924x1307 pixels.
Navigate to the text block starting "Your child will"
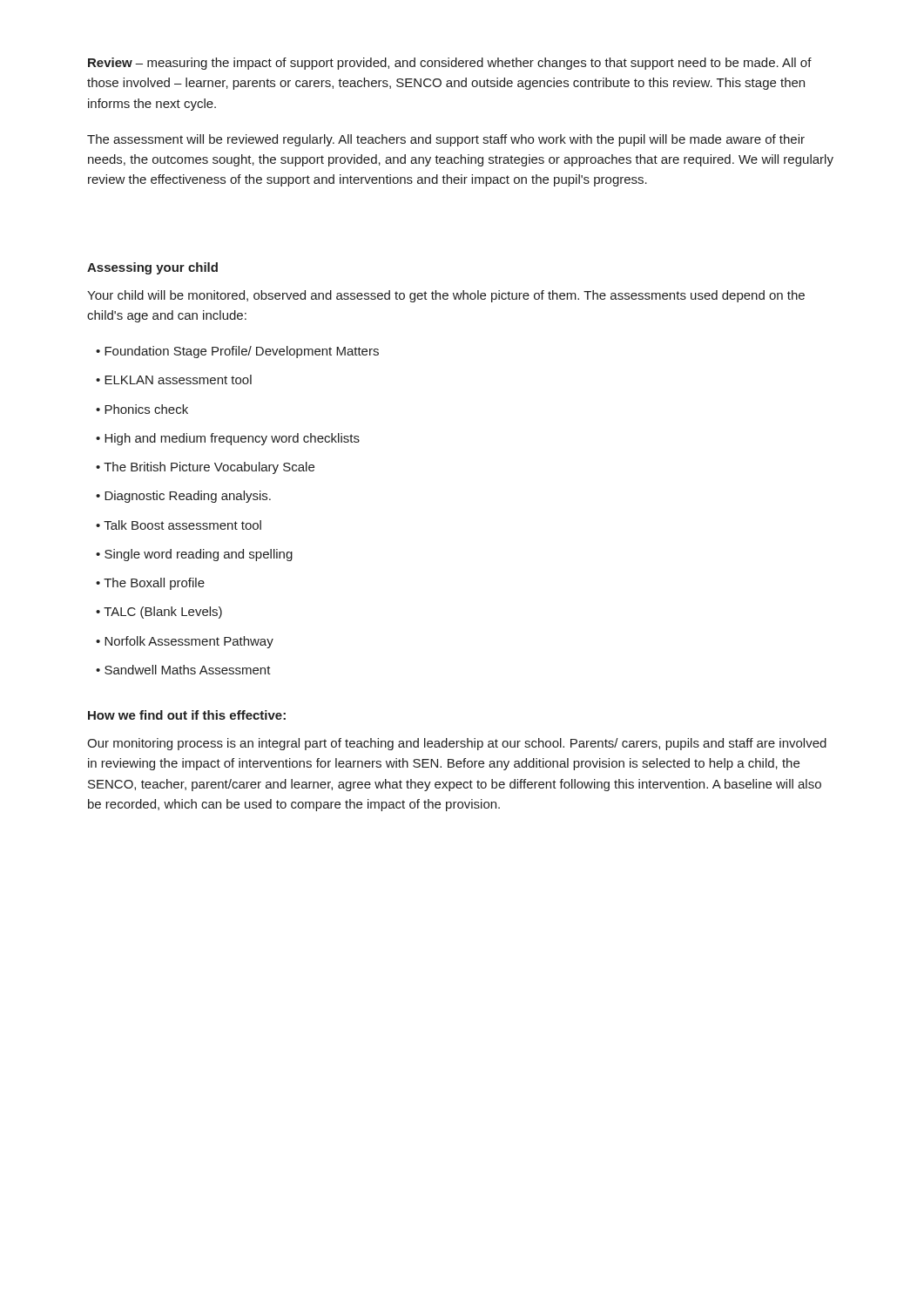pyautogui.click(x=446, y=305)
